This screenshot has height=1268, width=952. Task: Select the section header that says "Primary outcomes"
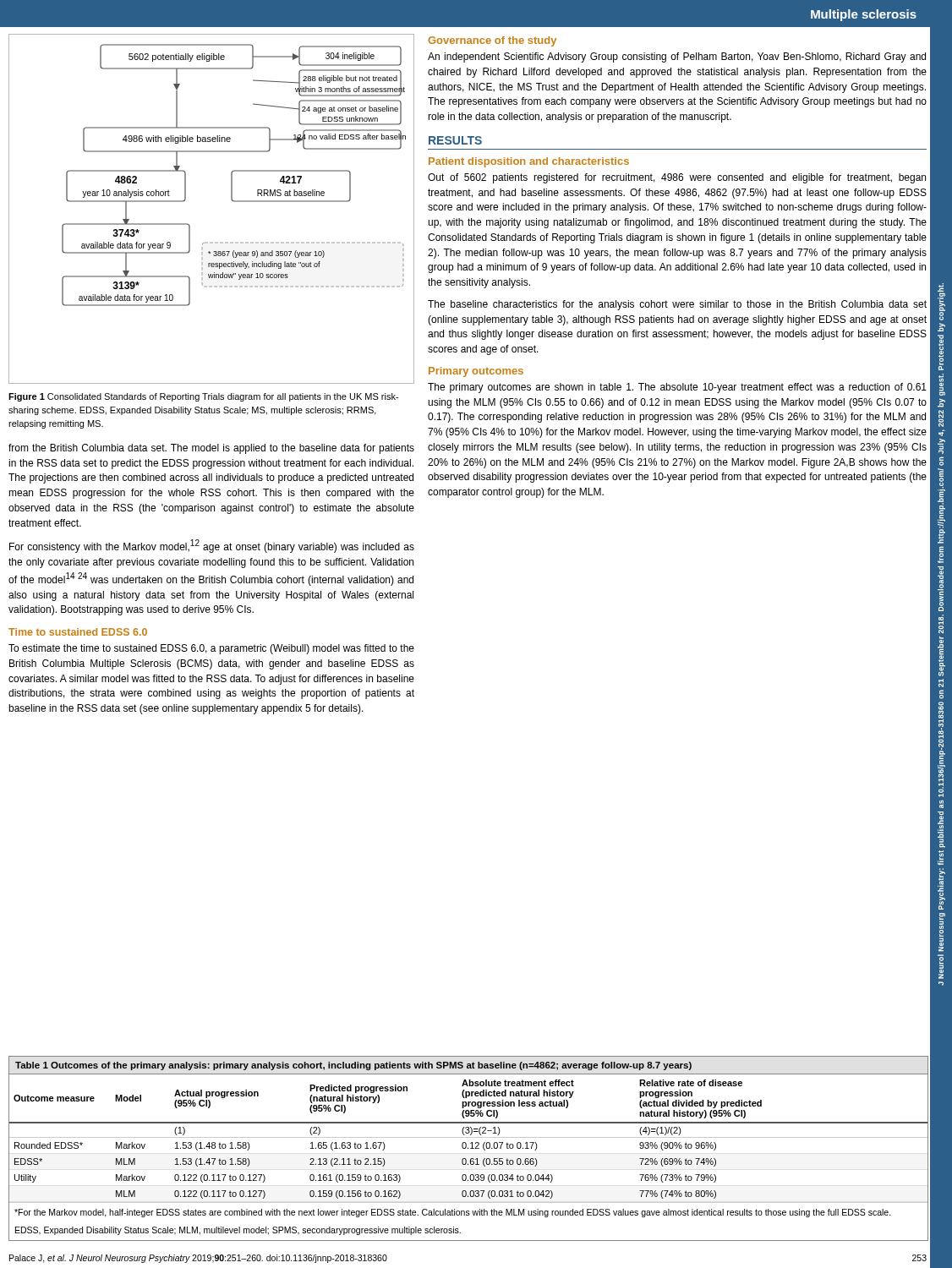coord(476,371)
